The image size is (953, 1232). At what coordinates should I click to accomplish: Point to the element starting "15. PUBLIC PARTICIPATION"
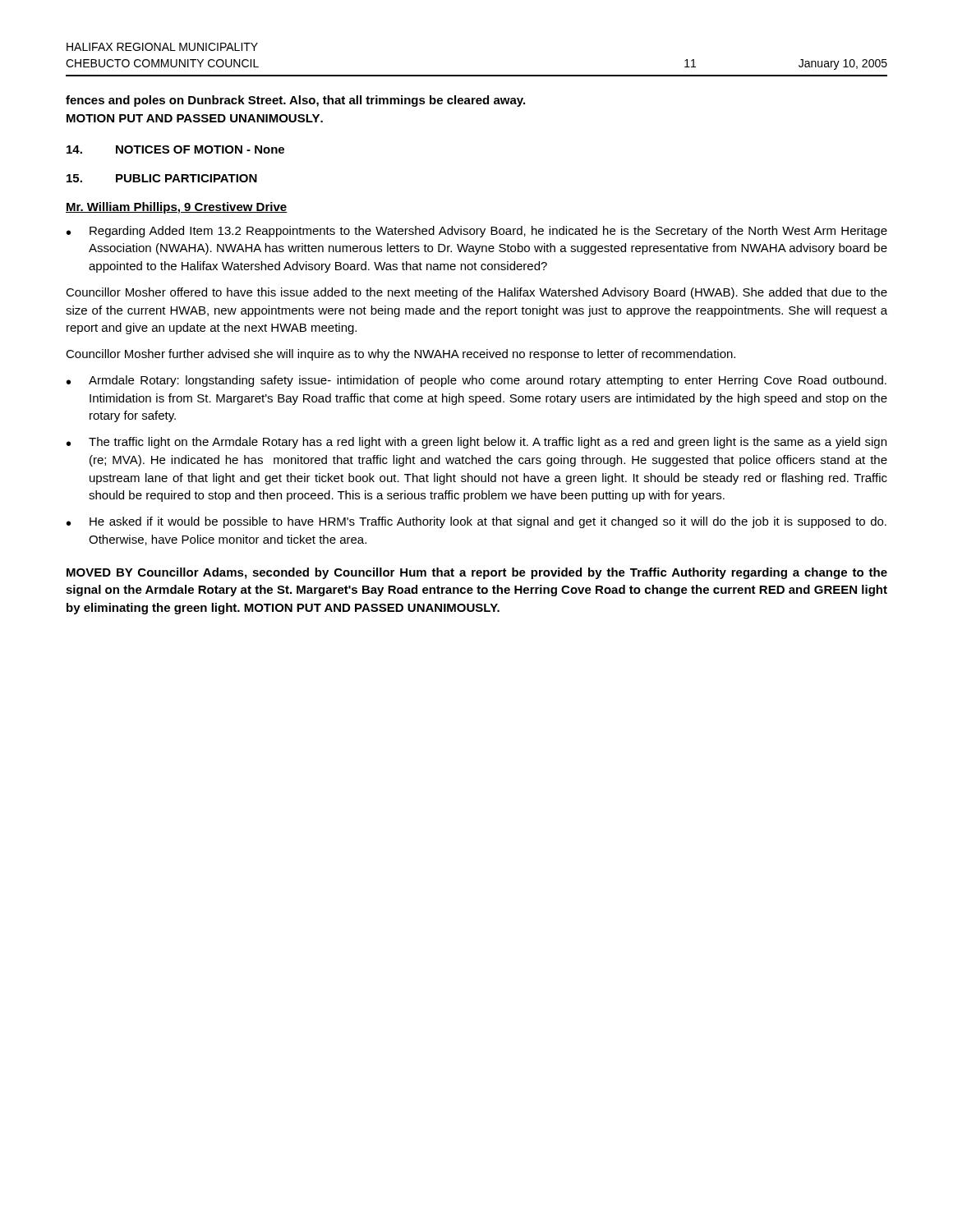tap(162, 178)
